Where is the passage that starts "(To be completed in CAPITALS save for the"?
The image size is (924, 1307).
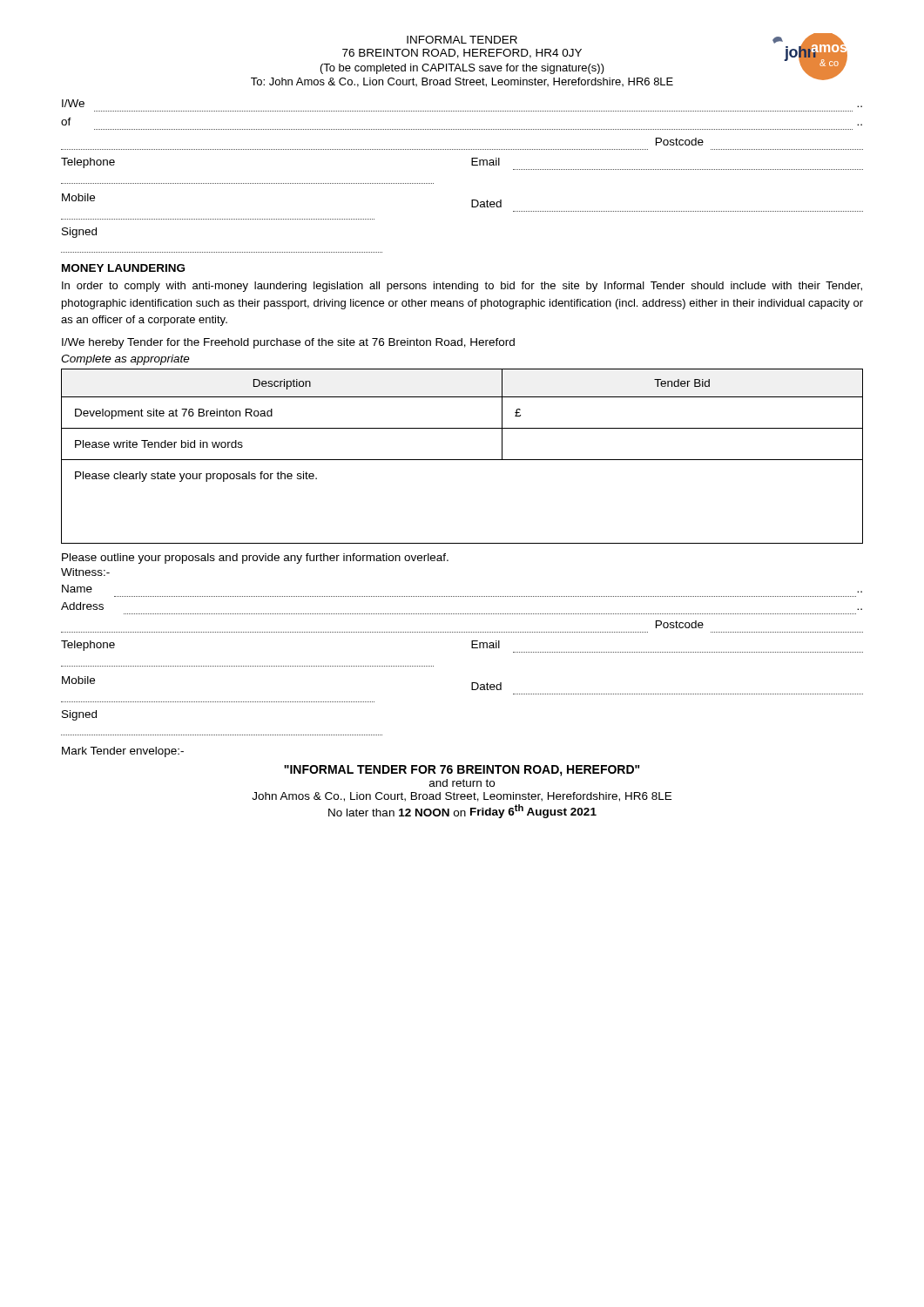462,68
